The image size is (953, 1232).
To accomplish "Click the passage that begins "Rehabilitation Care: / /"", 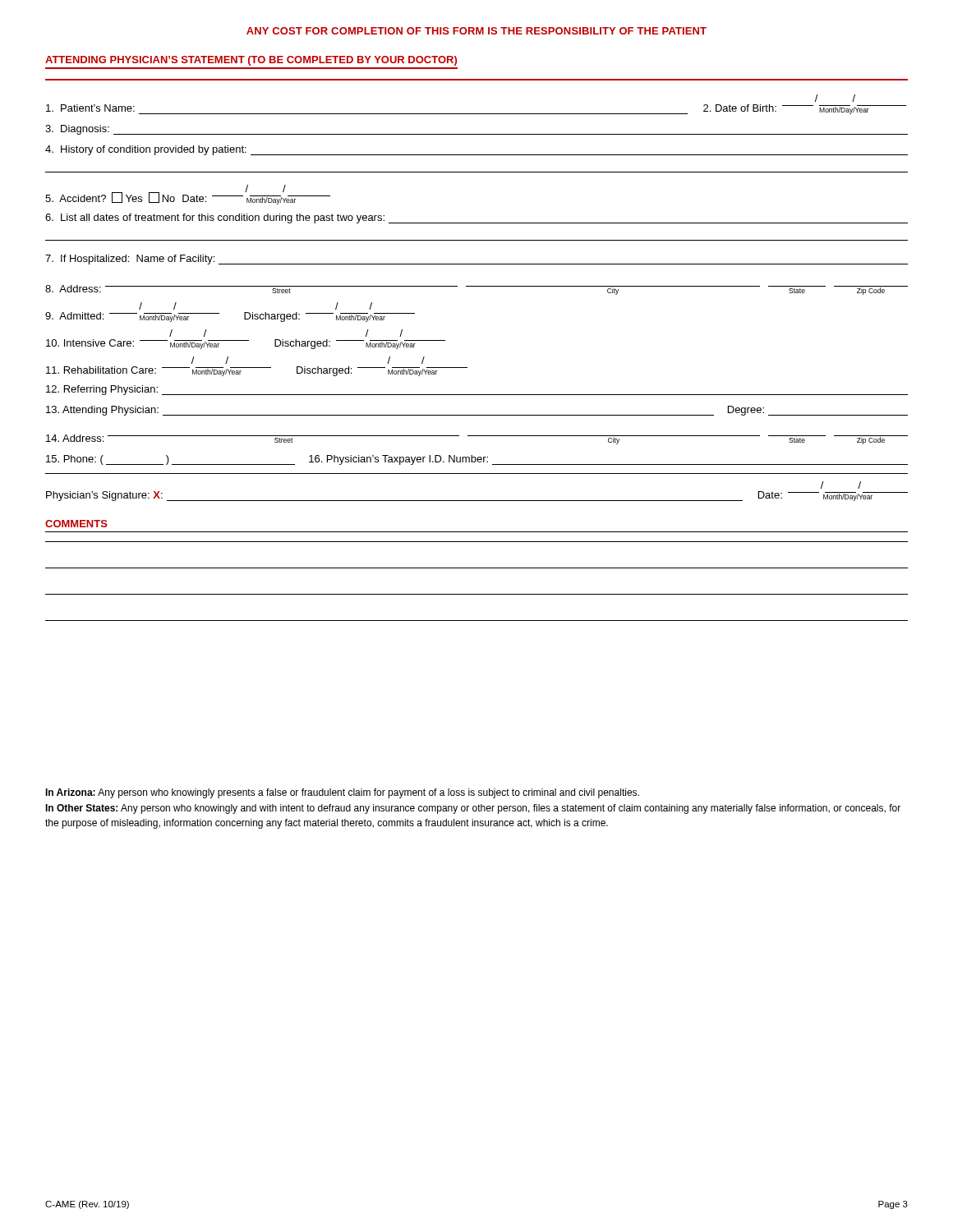I will tap(256, 365).
